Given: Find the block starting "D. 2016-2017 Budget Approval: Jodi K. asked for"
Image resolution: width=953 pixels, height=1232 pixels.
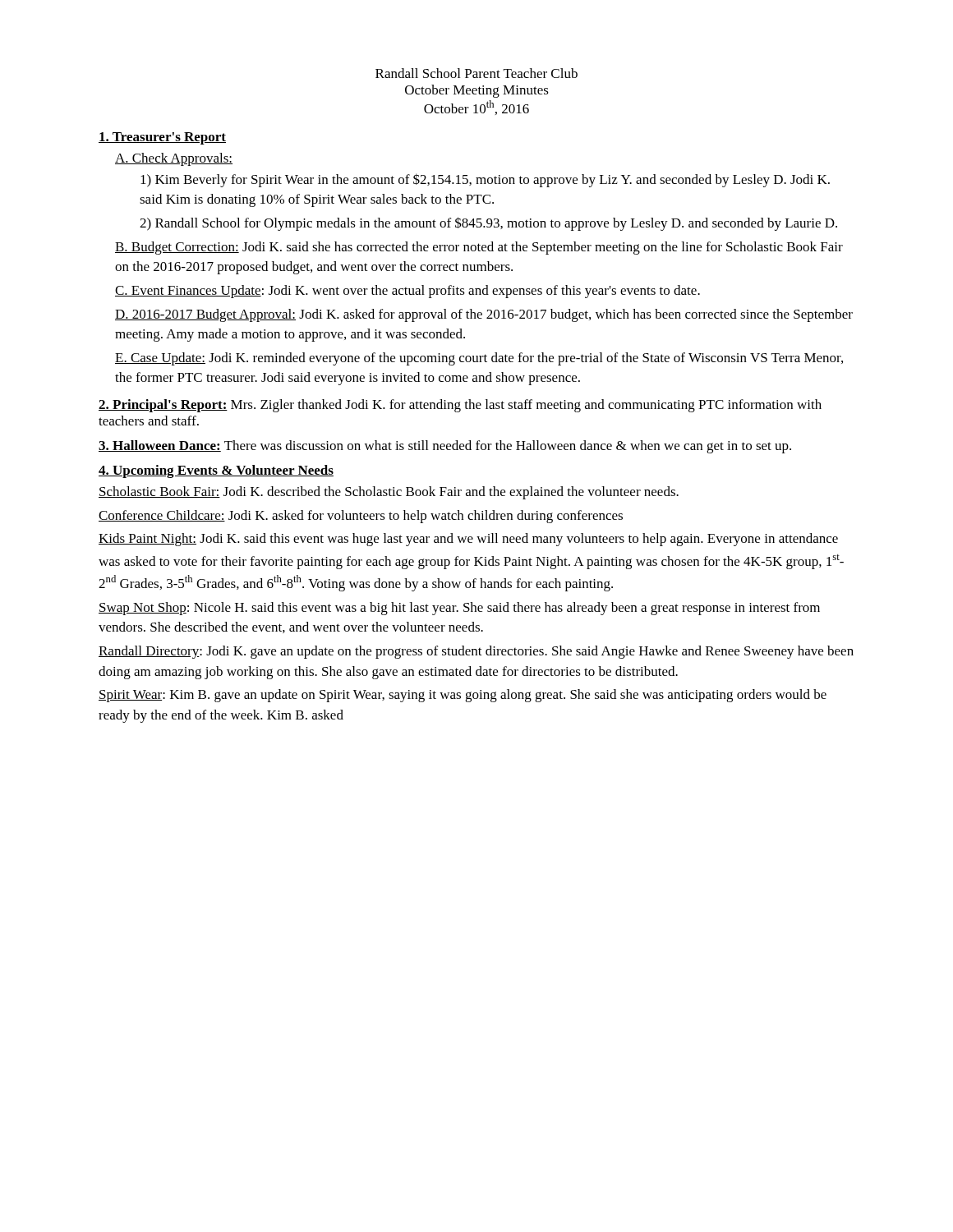Looking at the screenshot, I should 484,324.
